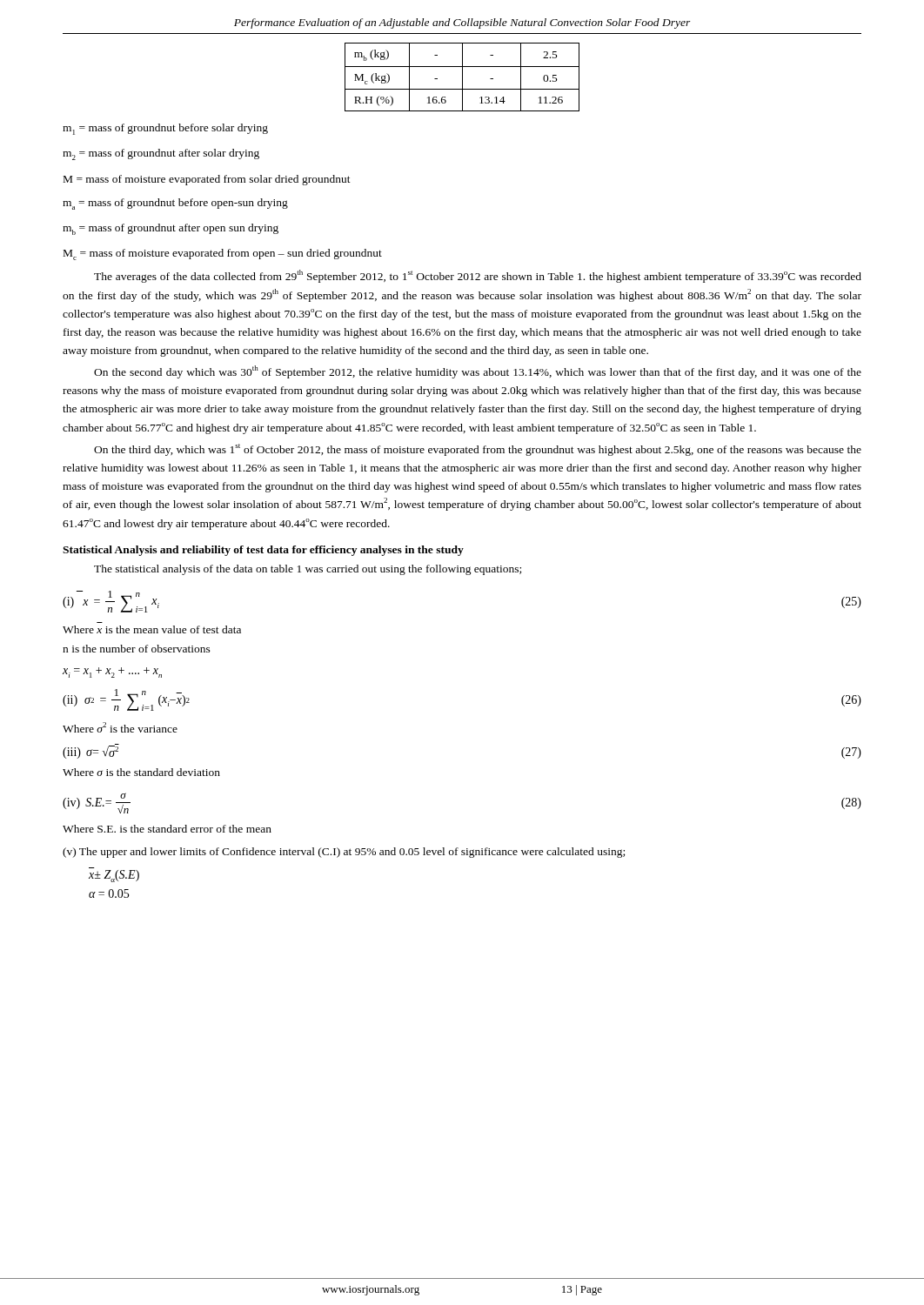Find the formula that says "(iv) S.E. = σ √n (28)"

click(97, 803)
